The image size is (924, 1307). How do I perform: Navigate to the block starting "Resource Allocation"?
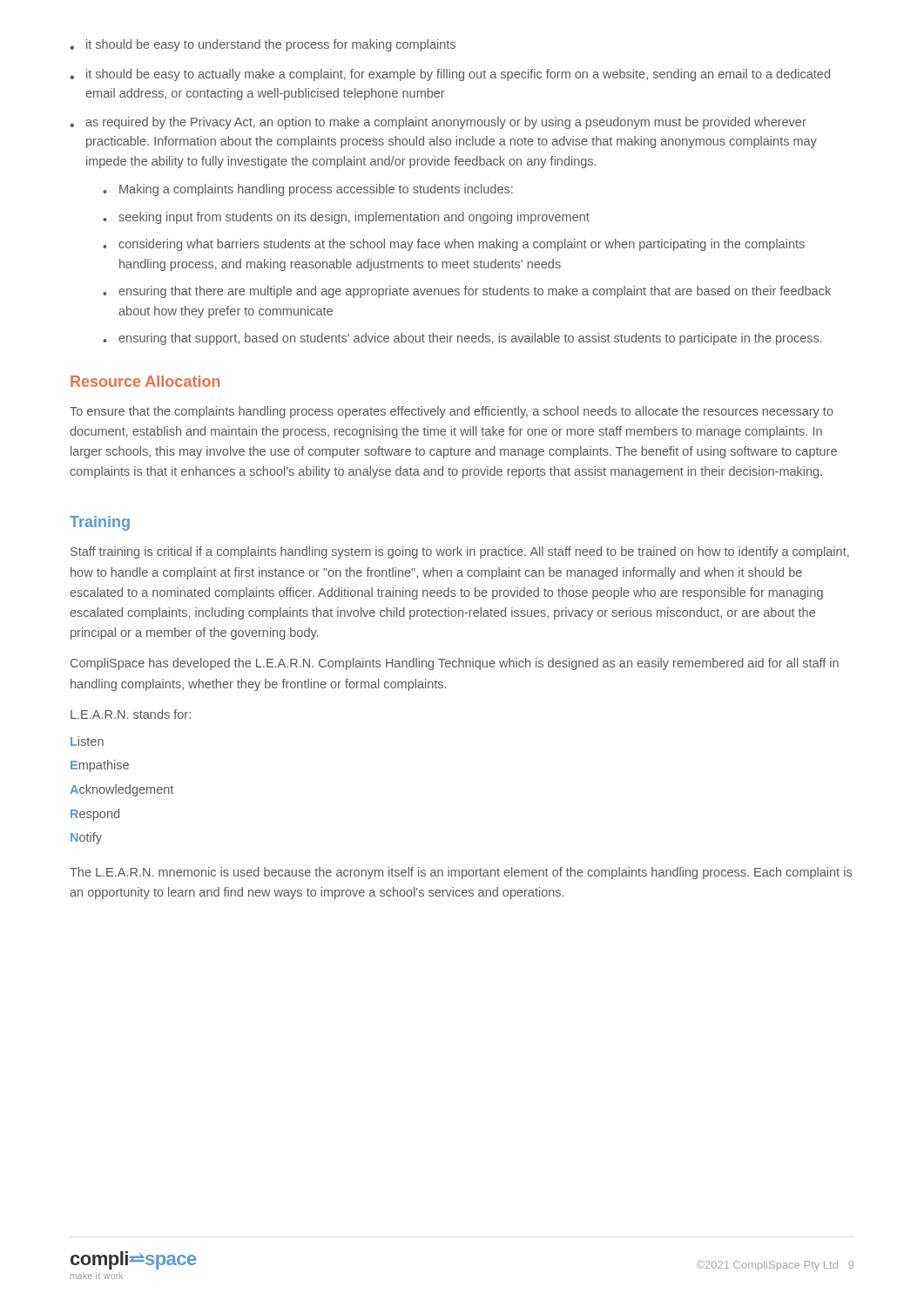145,381
